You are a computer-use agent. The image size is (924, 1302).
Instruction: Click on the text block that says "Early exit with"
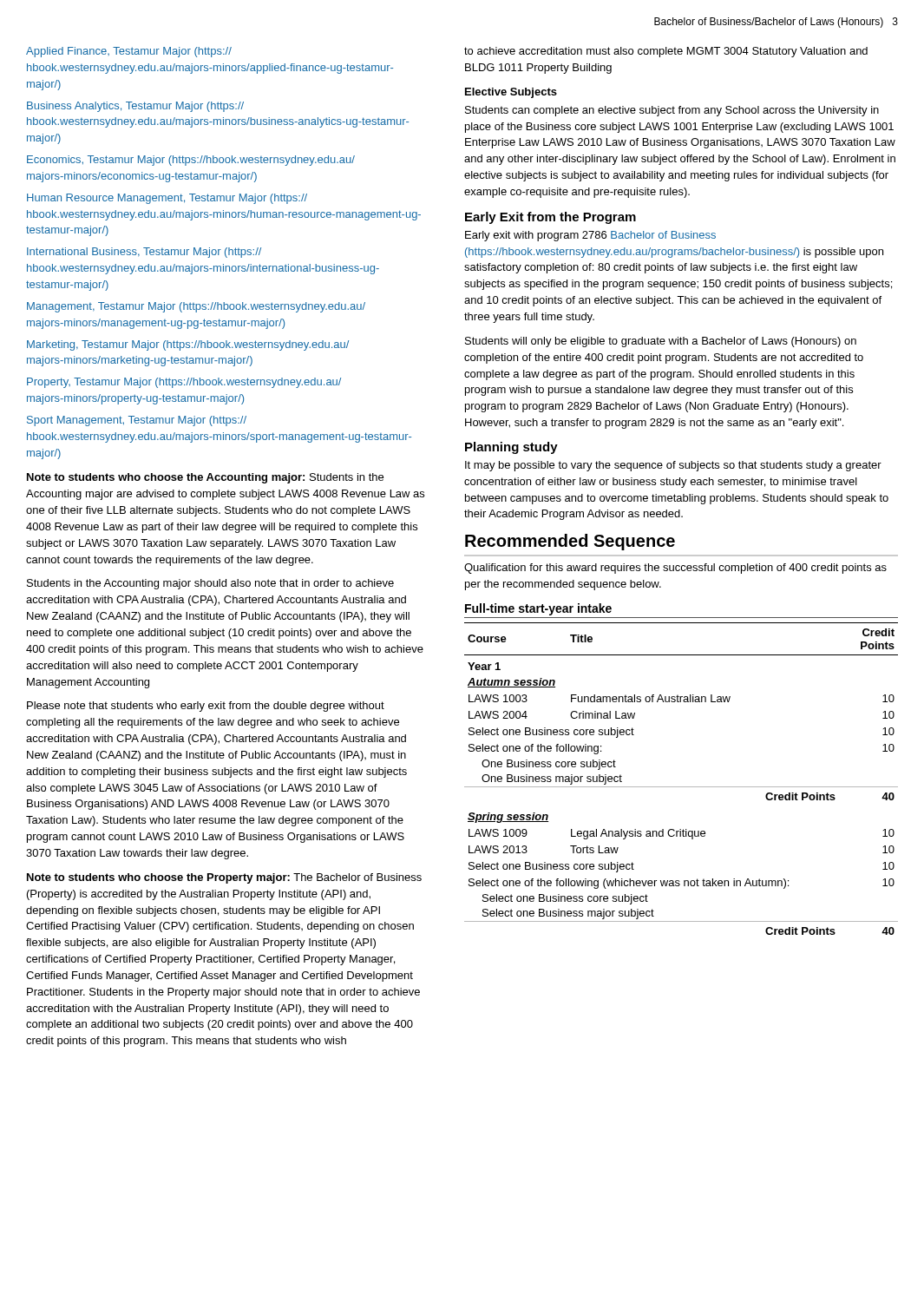(x=679, y=276)
